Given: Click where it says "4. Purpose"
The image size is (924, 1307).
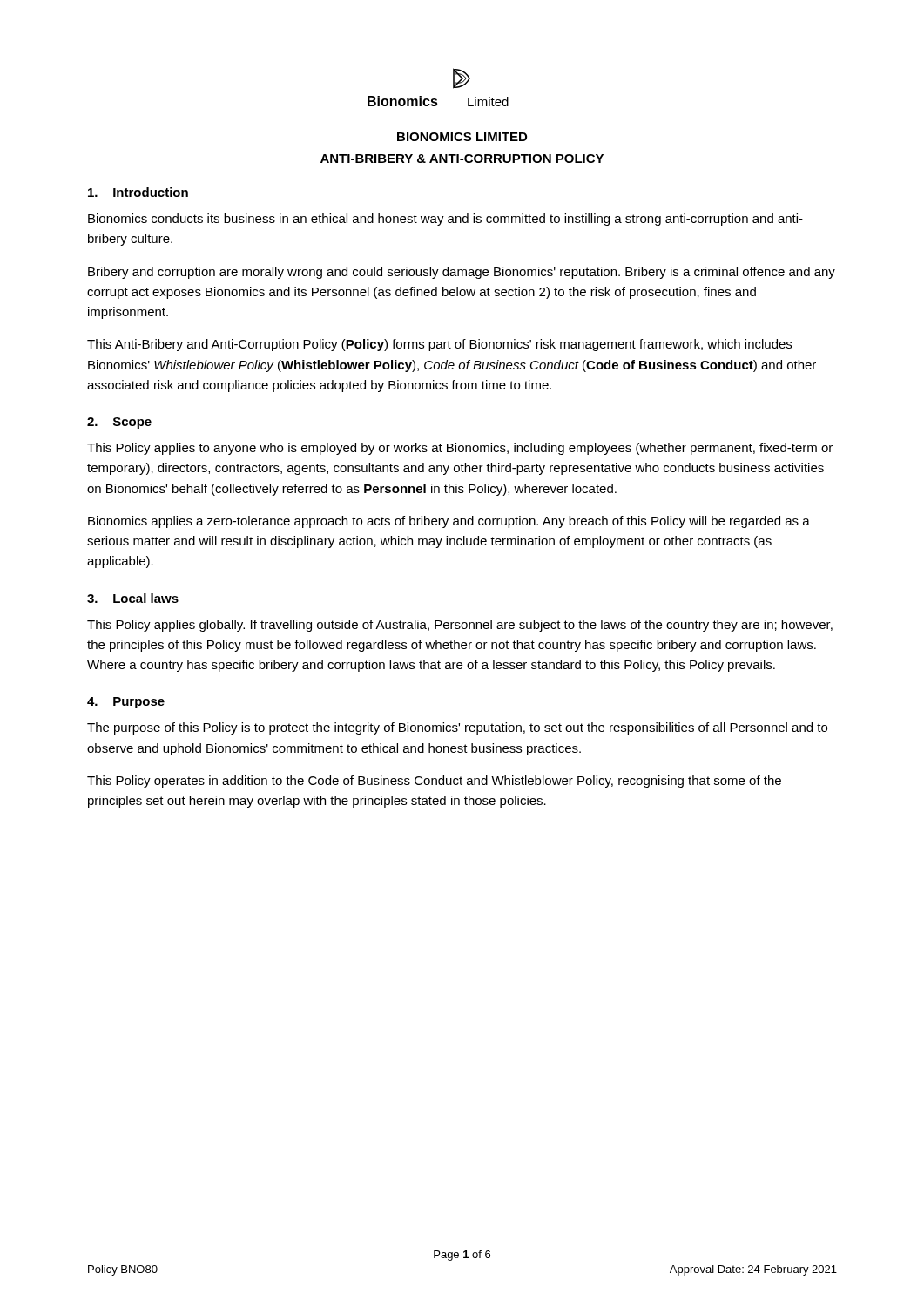Looking at the screenshot, I should [126, 701].
